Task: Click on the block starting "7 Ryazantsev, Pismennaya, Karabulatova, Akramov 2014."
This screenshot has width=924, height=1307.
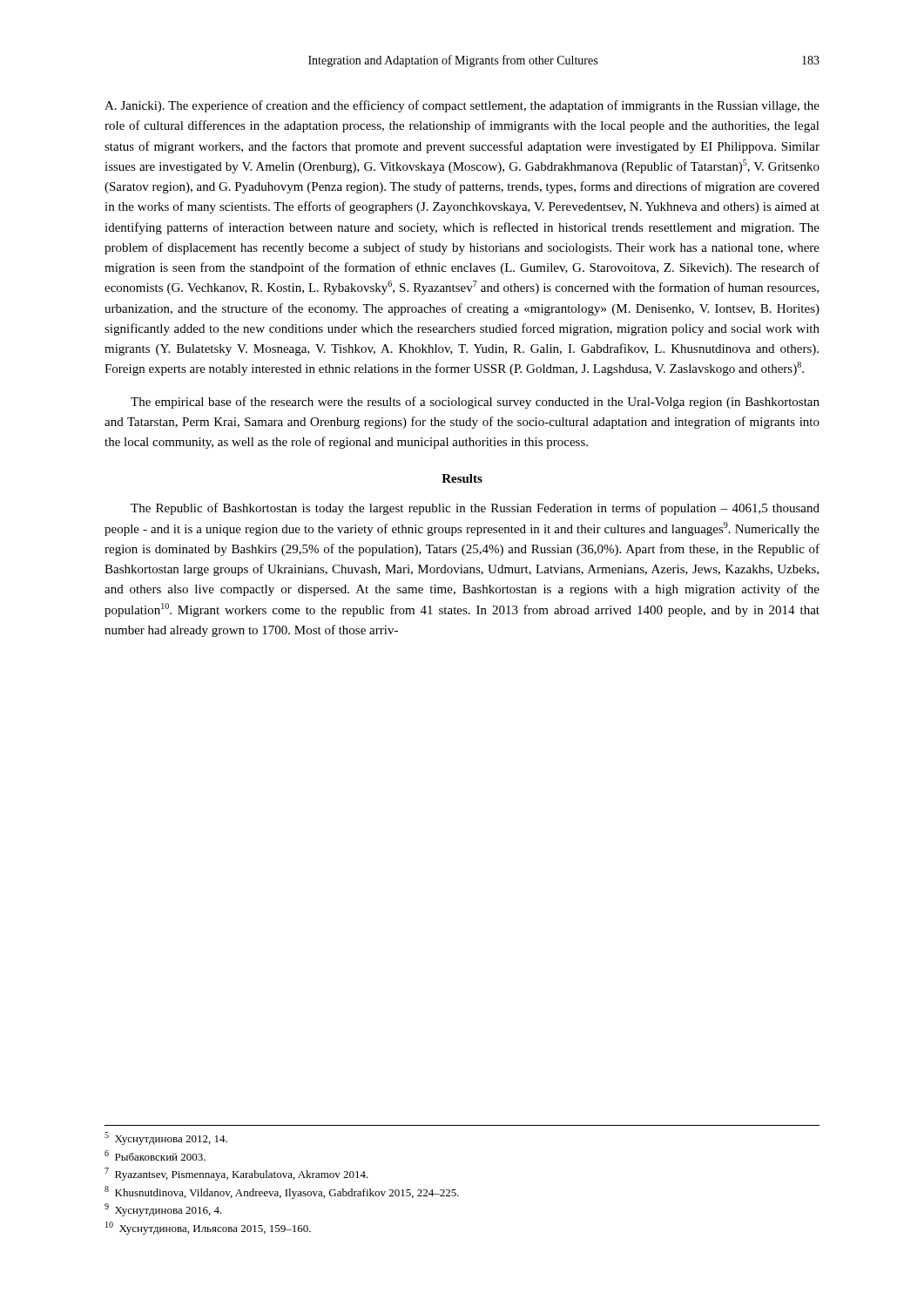Action: click(237, 1173)
